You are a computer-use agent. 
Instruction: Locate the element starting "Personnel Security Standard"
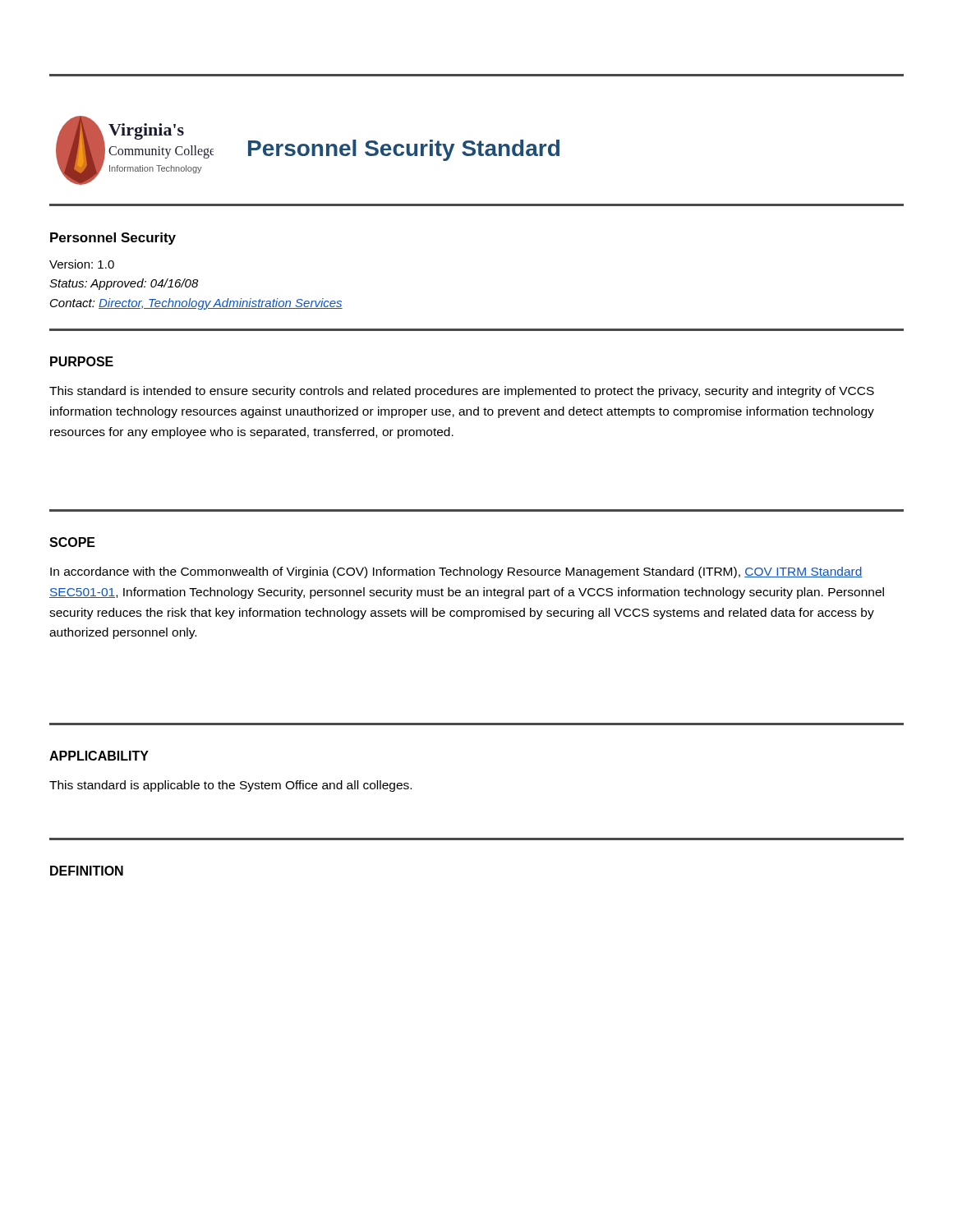[404, 150]
